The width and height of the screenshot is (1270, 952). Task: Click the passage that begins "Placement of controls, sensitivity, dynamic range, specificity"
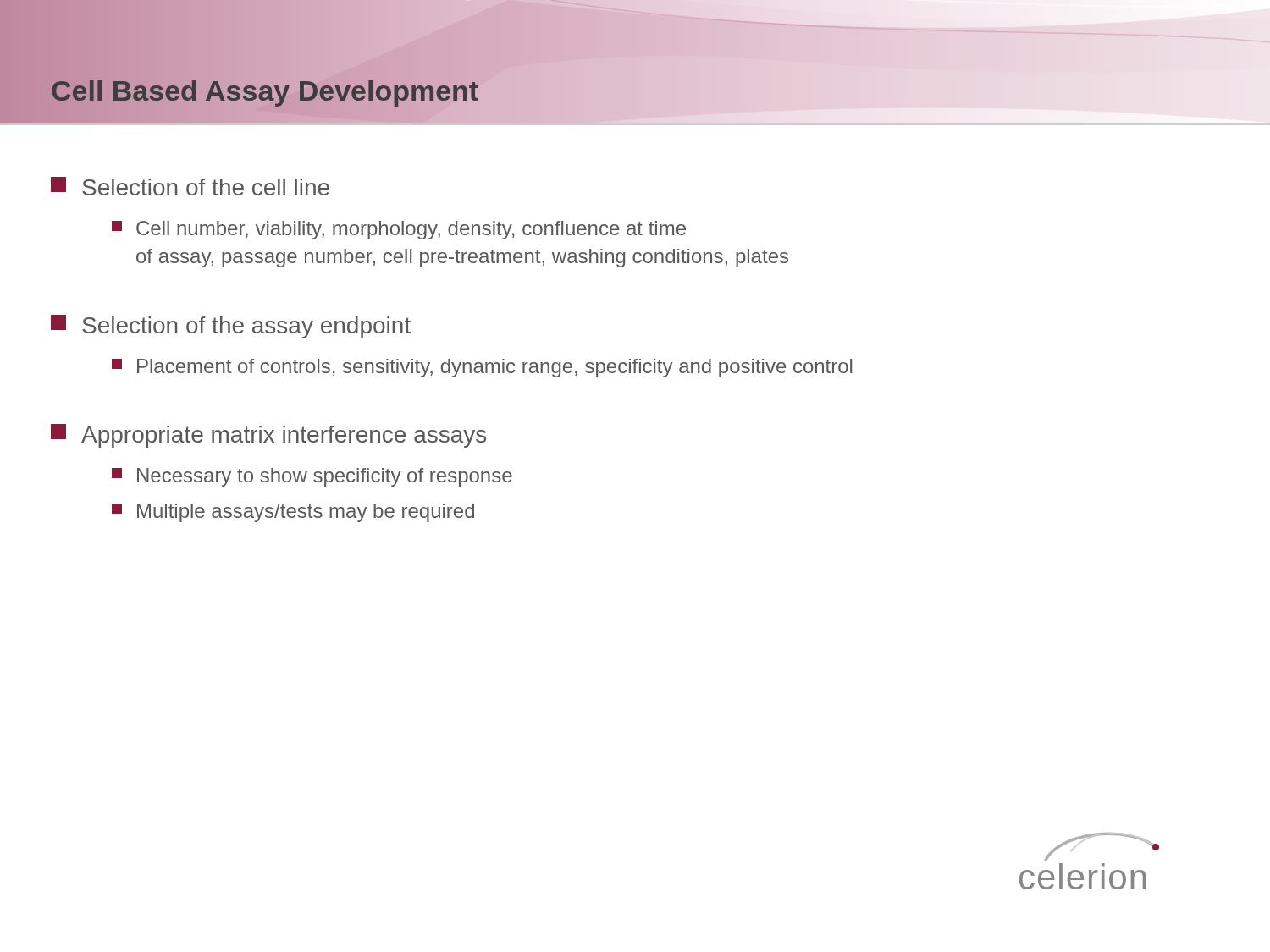pyautogui.click(x=483, y=366)
